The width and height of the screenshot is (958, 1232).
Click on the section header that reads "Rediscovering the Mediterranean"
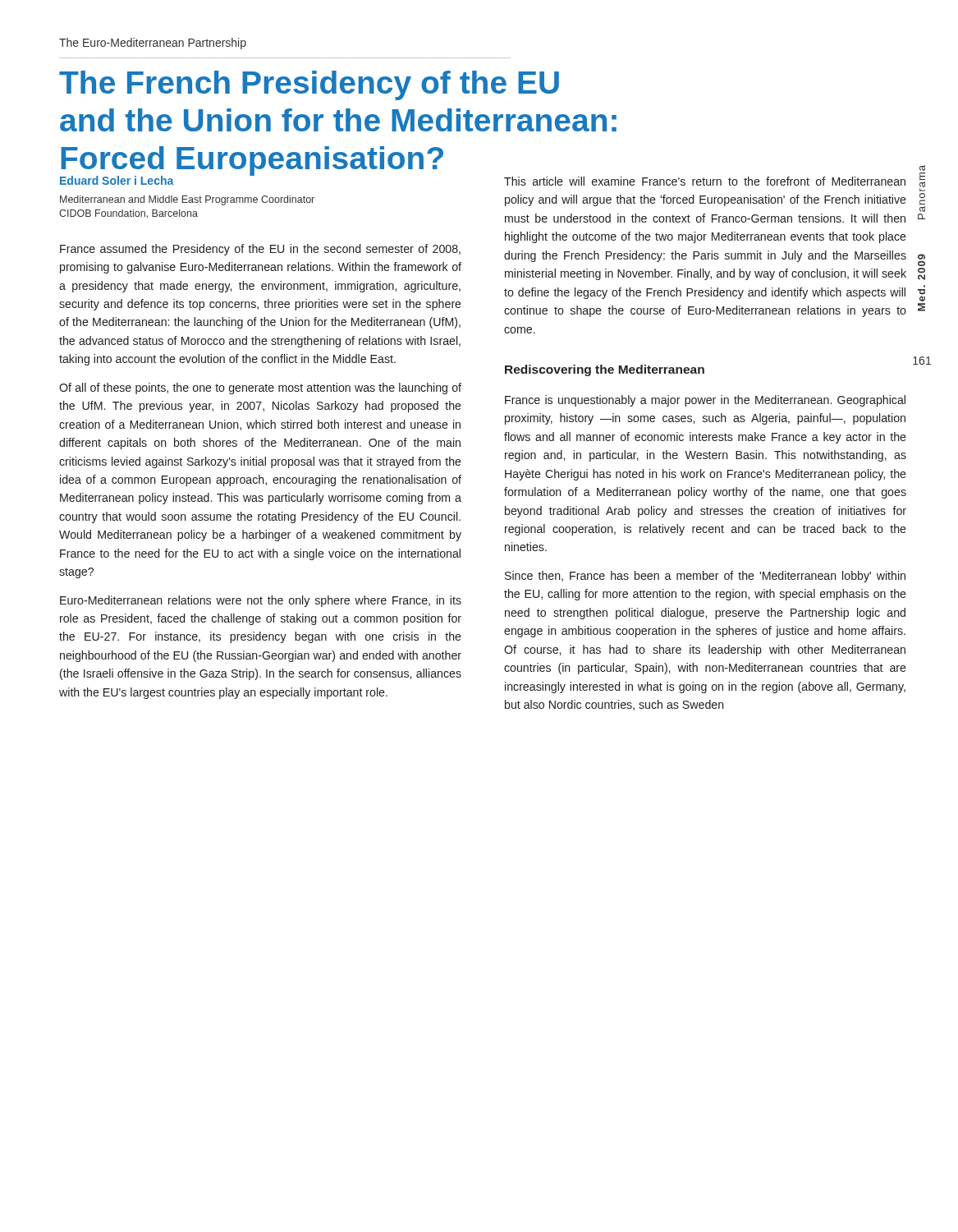point(604,369)
